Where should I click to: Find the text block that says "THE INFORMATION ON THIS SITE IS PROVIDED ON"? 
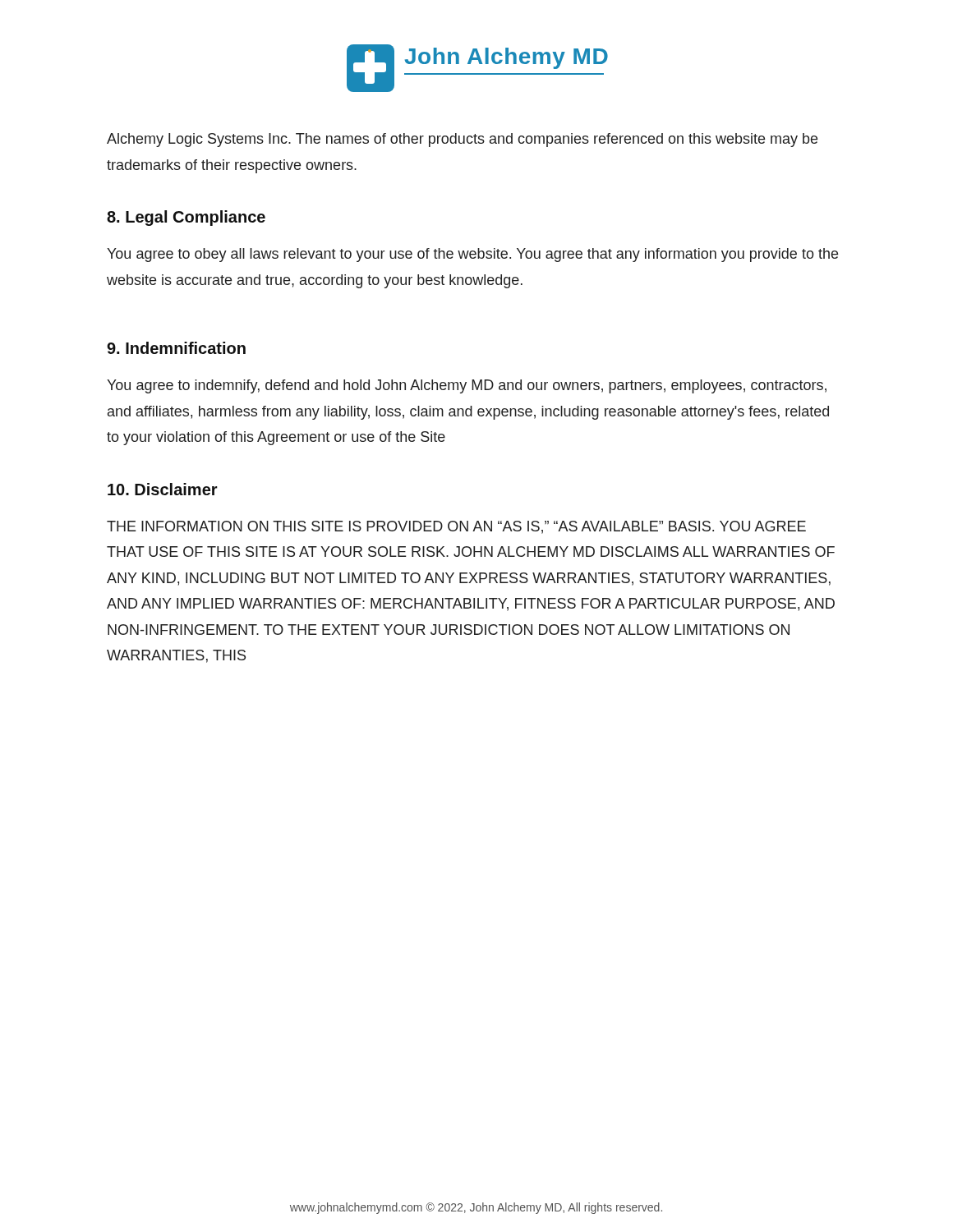(471, 591)
